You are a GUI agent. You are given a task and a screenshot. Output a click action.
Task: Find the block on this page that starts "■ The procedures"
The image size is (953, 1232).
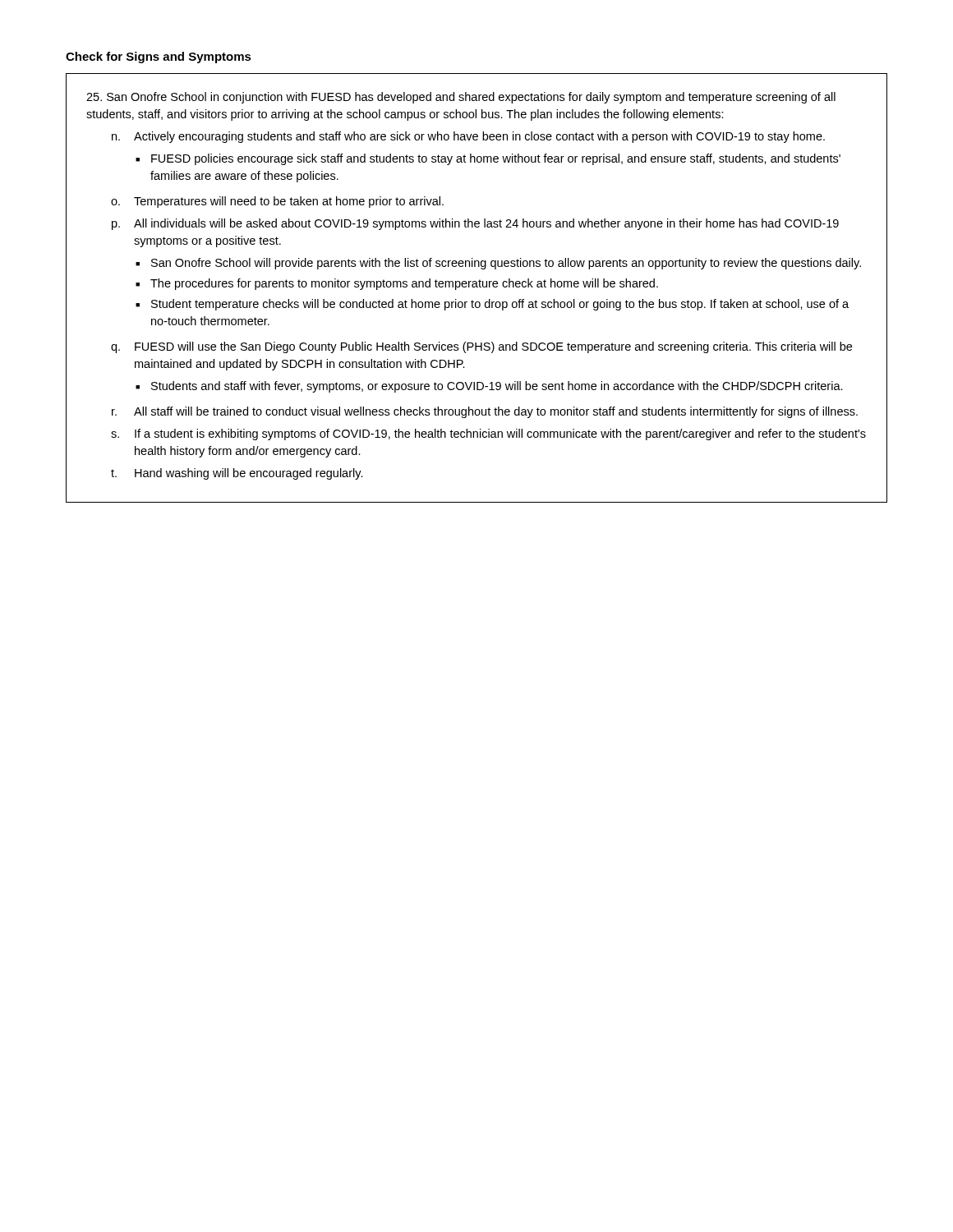click(501, 284)
